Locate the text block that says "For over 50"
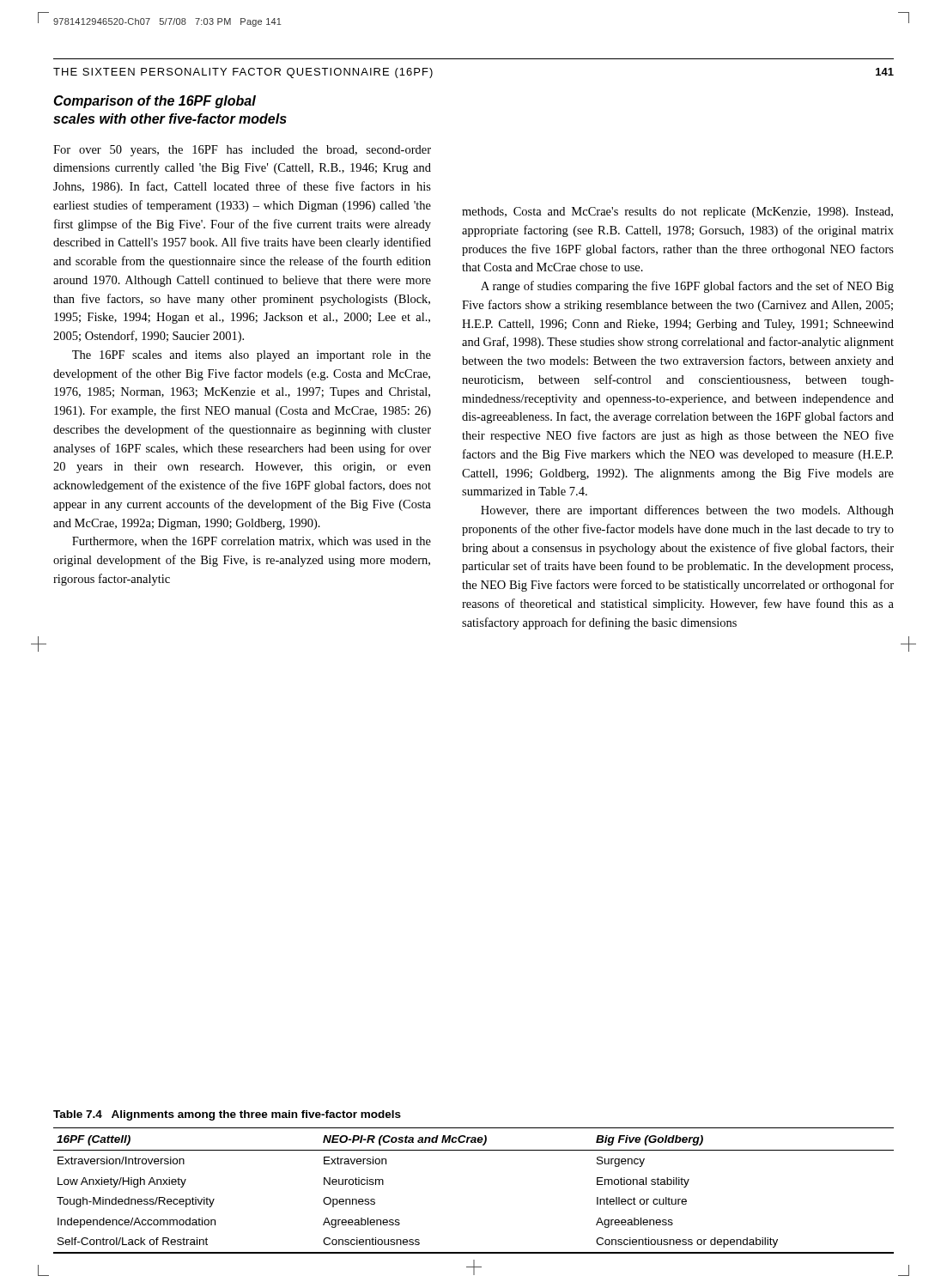The width and height of the screenshot is (947, 1288). coord(242,365)
